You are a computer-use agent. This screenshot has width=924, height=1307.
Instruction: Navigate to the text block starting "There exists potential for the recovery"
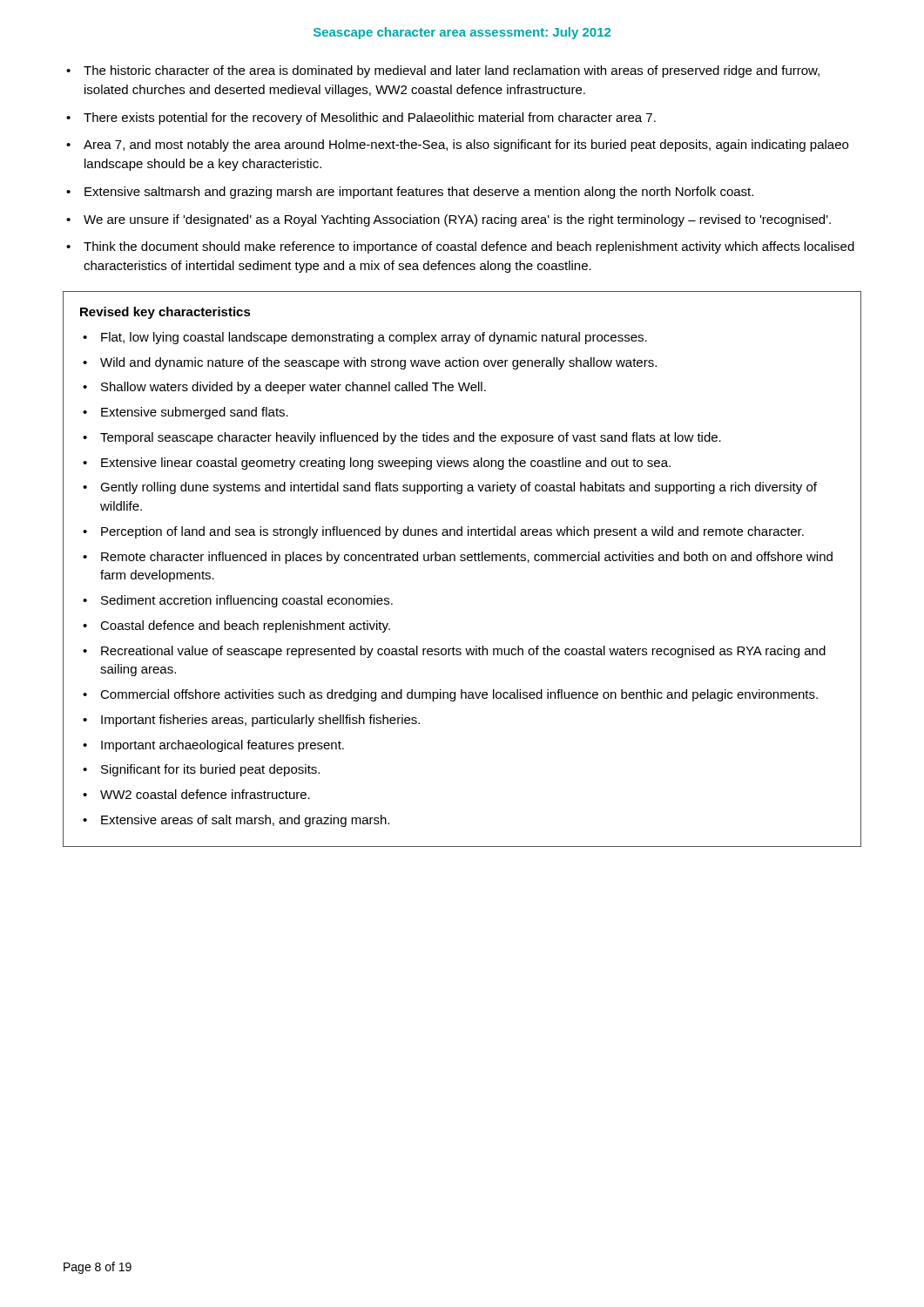pos(370,117)
